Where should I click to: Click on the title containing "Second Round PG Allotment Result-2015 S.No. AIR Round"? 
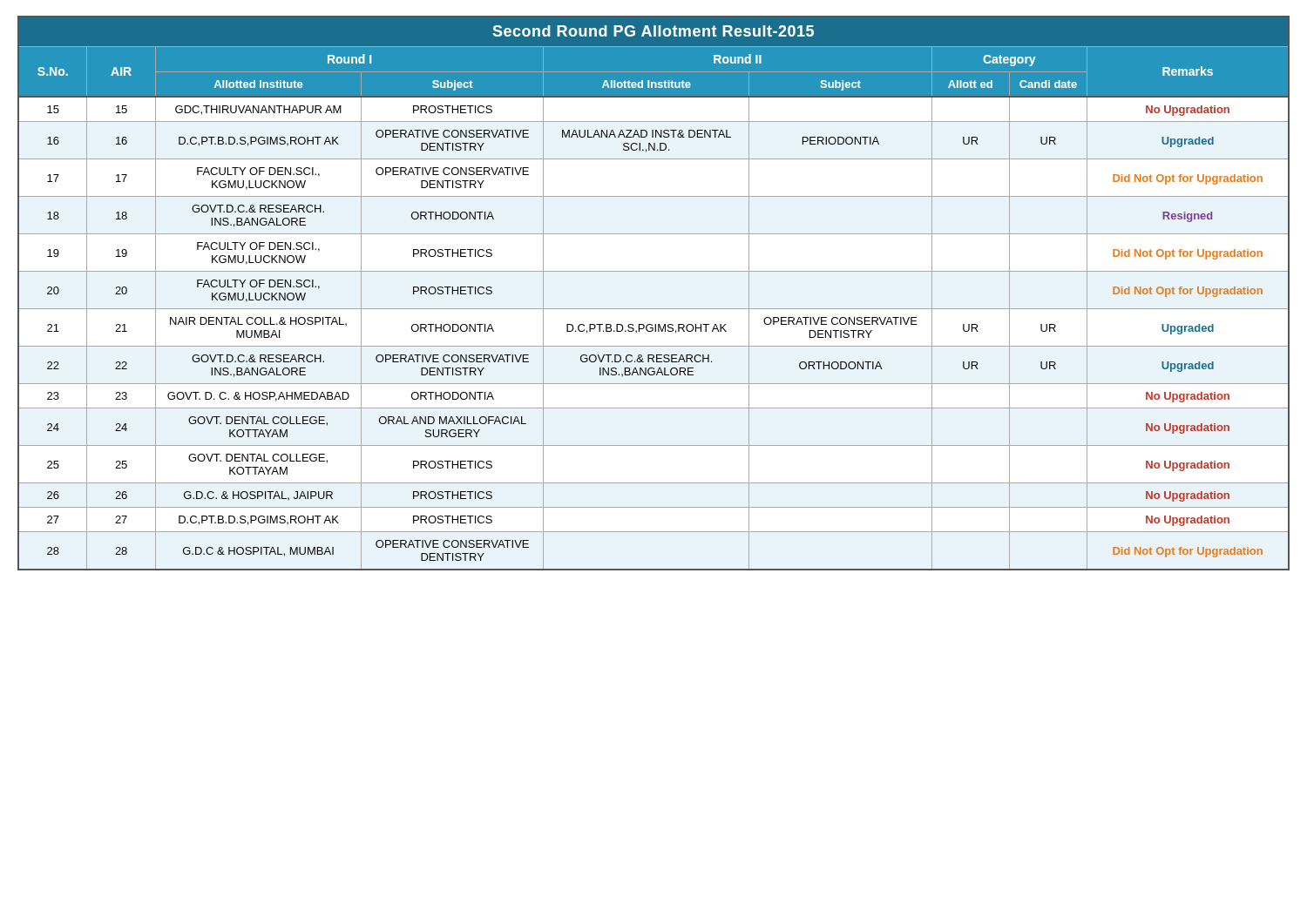point(654,57)
